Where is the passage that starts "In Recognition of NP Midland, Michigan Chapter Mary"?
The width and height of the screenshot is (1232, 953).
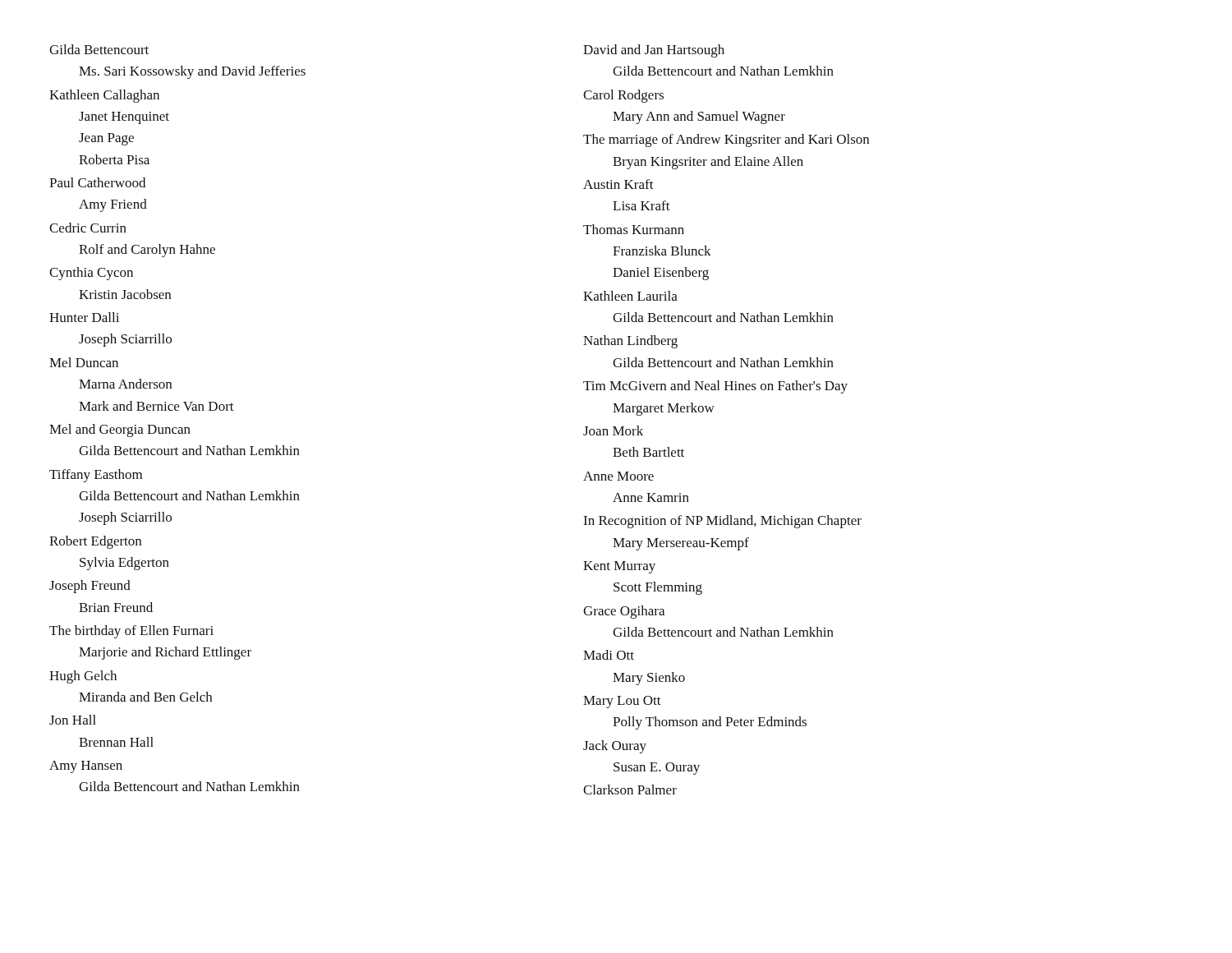coord(834,532)
